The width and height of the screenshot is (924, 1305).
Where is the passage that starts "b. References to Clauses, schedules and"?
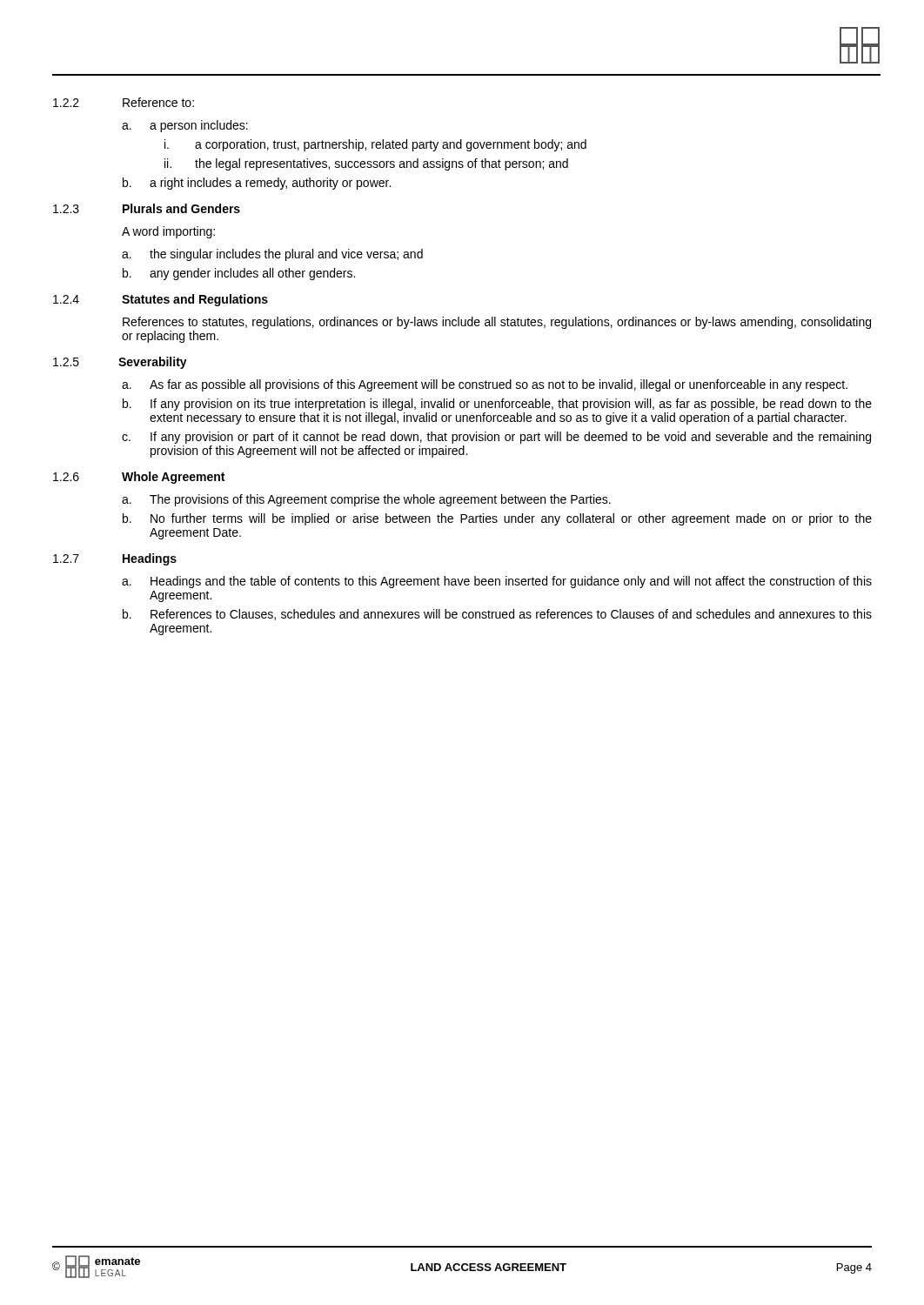[497, 621]
